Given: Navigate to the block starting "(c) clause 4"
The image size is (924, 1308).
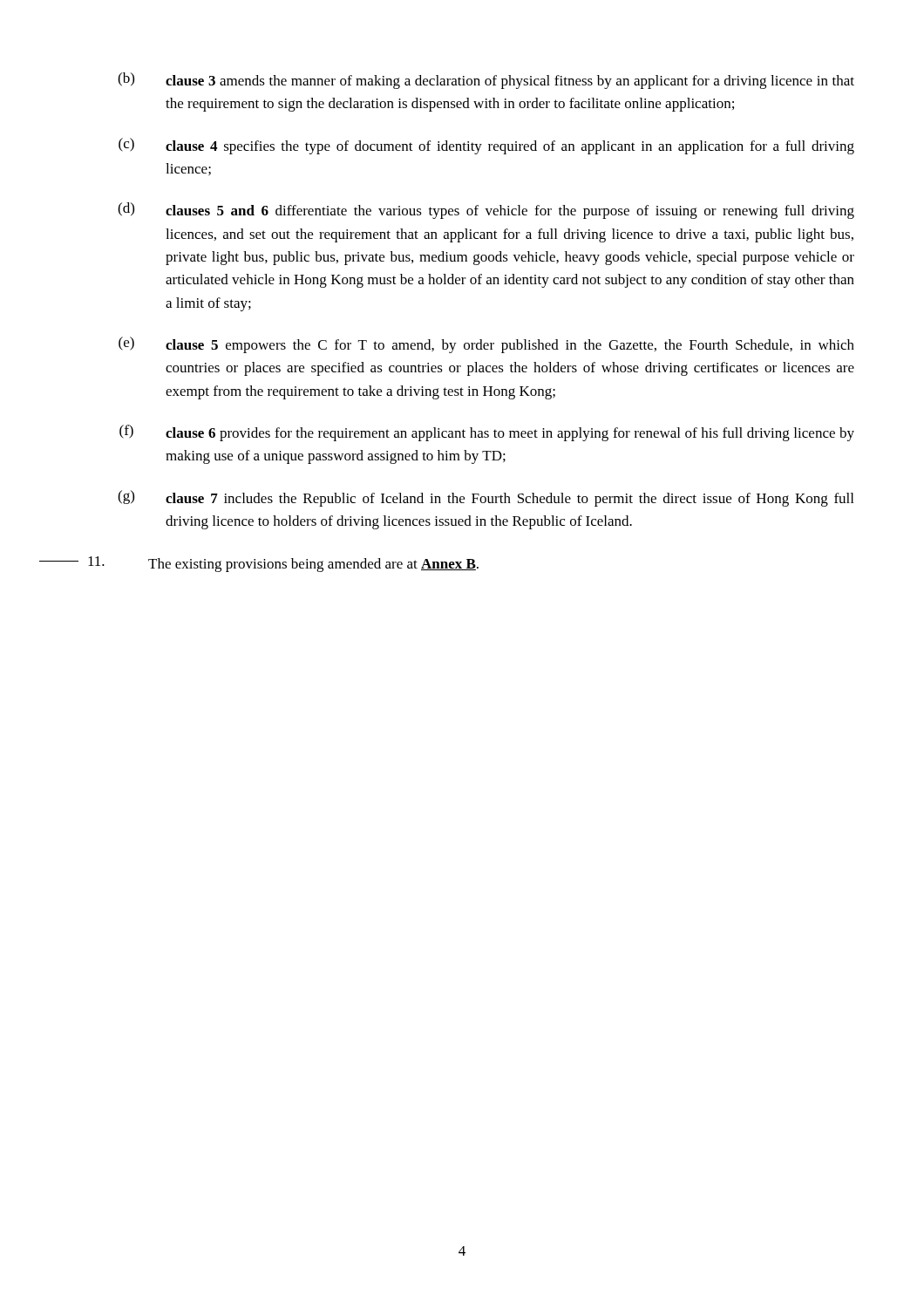Looking at the screenshot, I should (x=471, y=158).
